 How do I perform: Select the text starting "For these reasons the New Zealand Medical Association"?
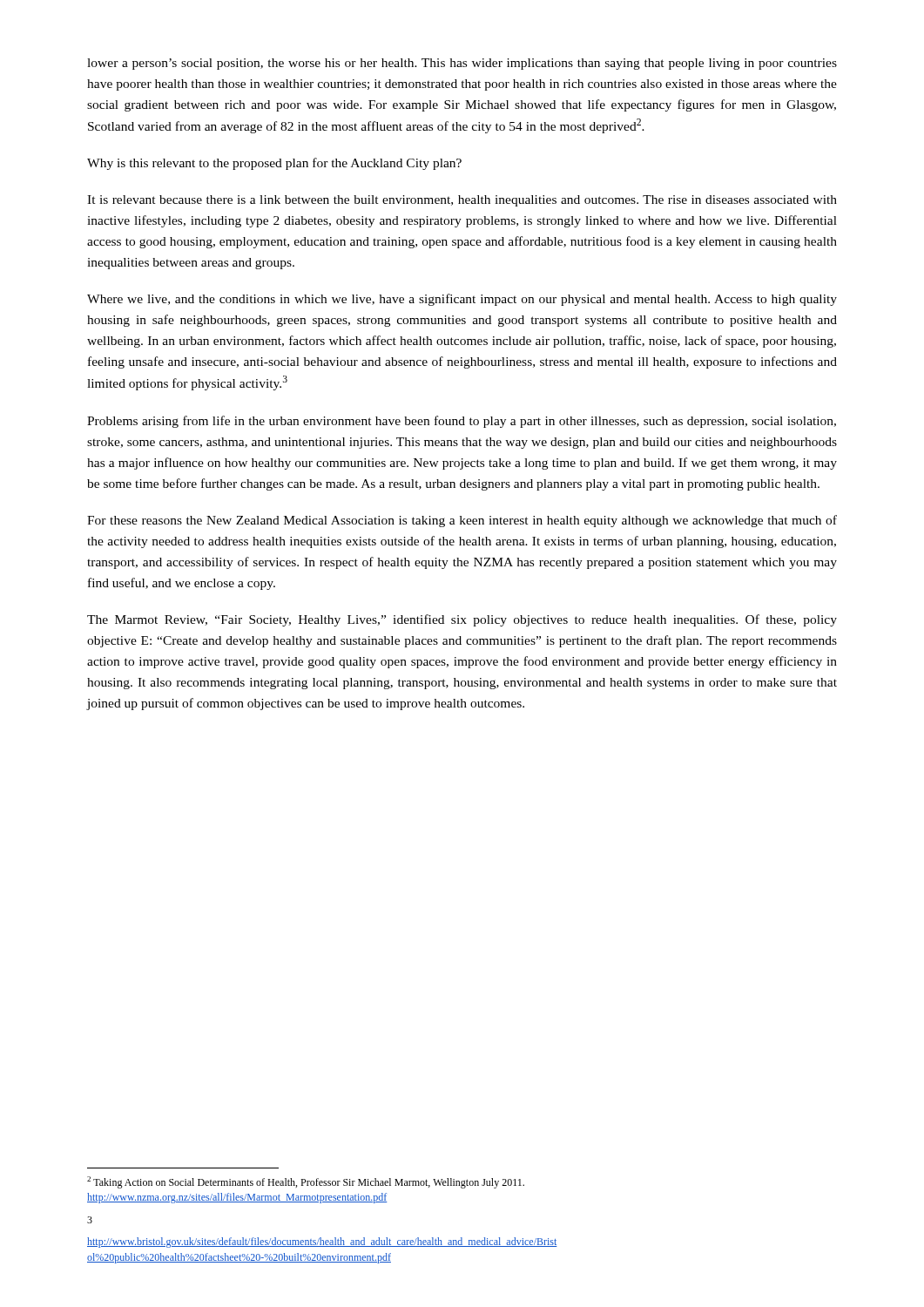click(462, 551)
